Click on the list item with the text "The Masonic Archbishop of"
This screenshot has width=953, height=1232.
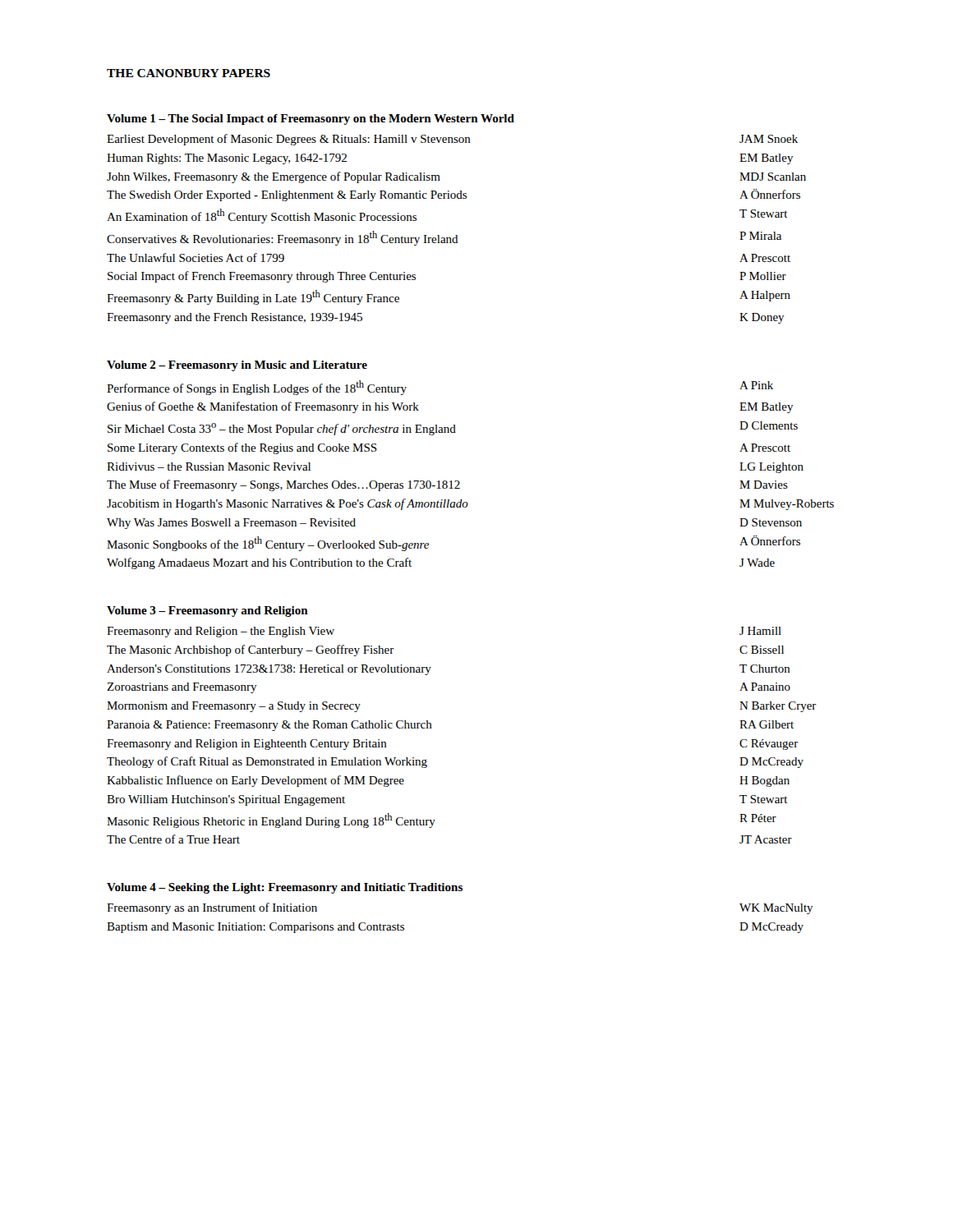click(x=250, y=651)
